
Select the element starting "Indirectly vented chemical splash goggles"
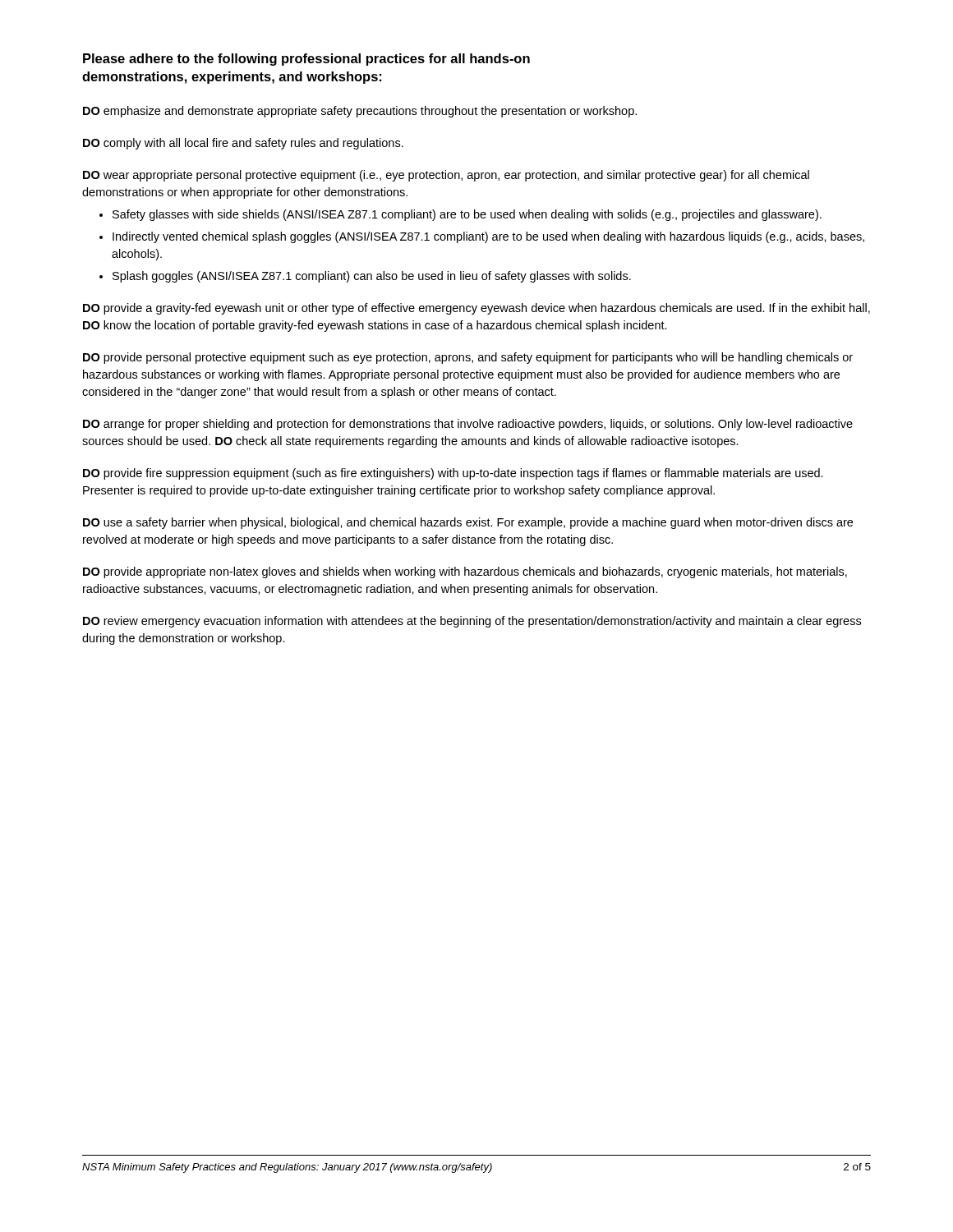(489, 245)
